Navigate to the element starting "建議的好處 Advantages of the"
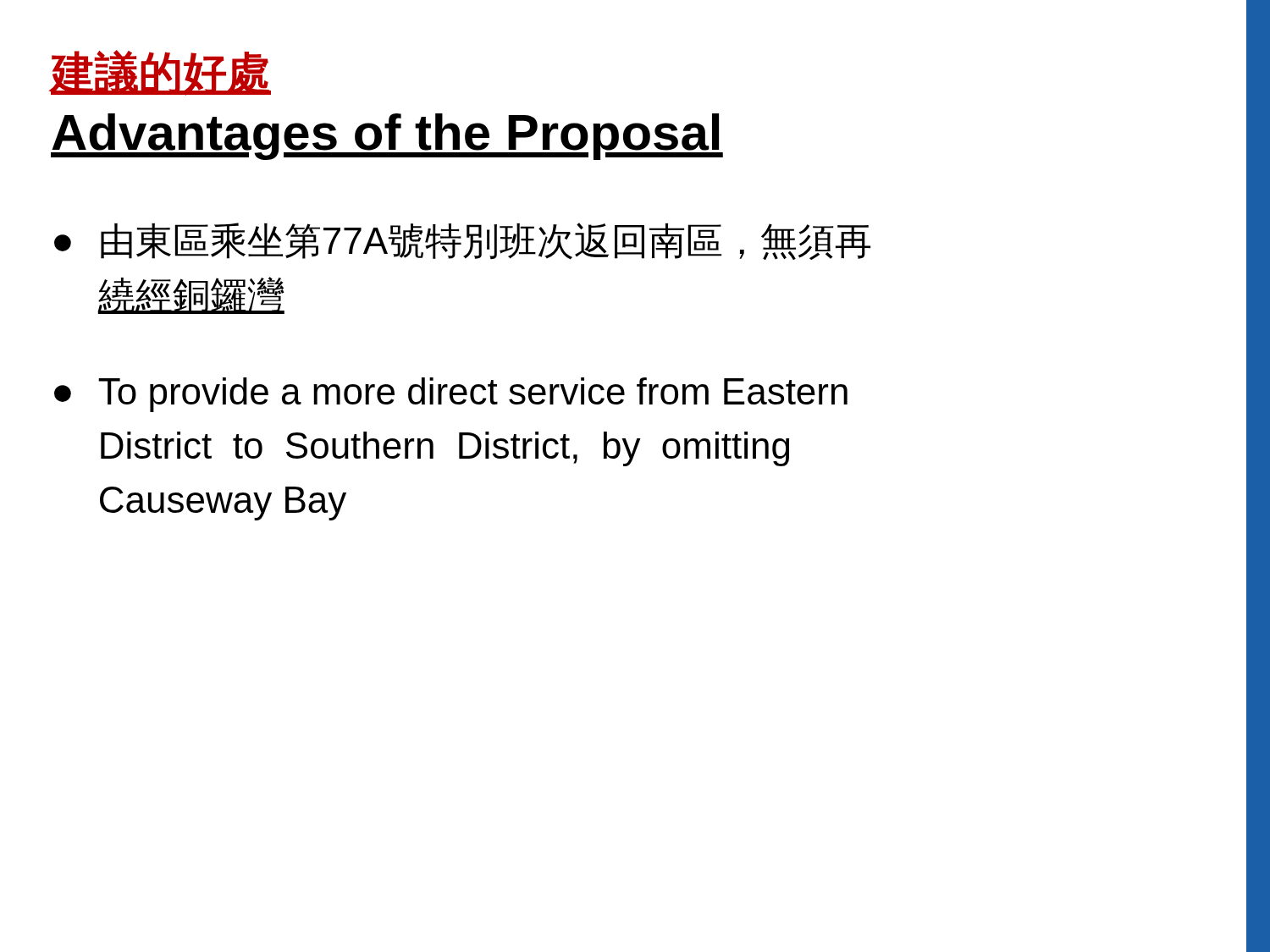Image resolution: width=1270 pixels, height=952 pixels. click(x=635, y=105)
